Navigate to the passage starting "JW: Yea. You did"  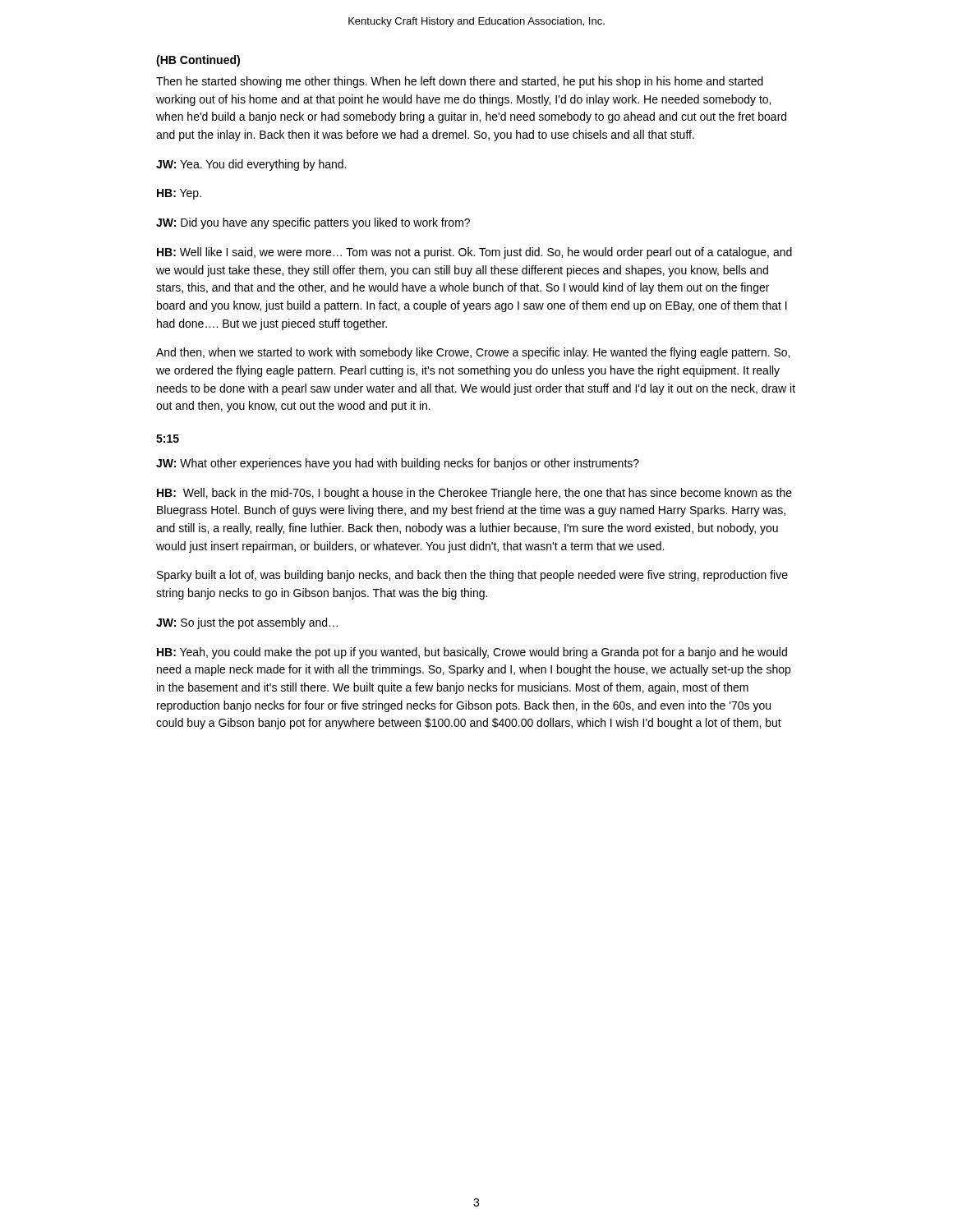point(252,164)
